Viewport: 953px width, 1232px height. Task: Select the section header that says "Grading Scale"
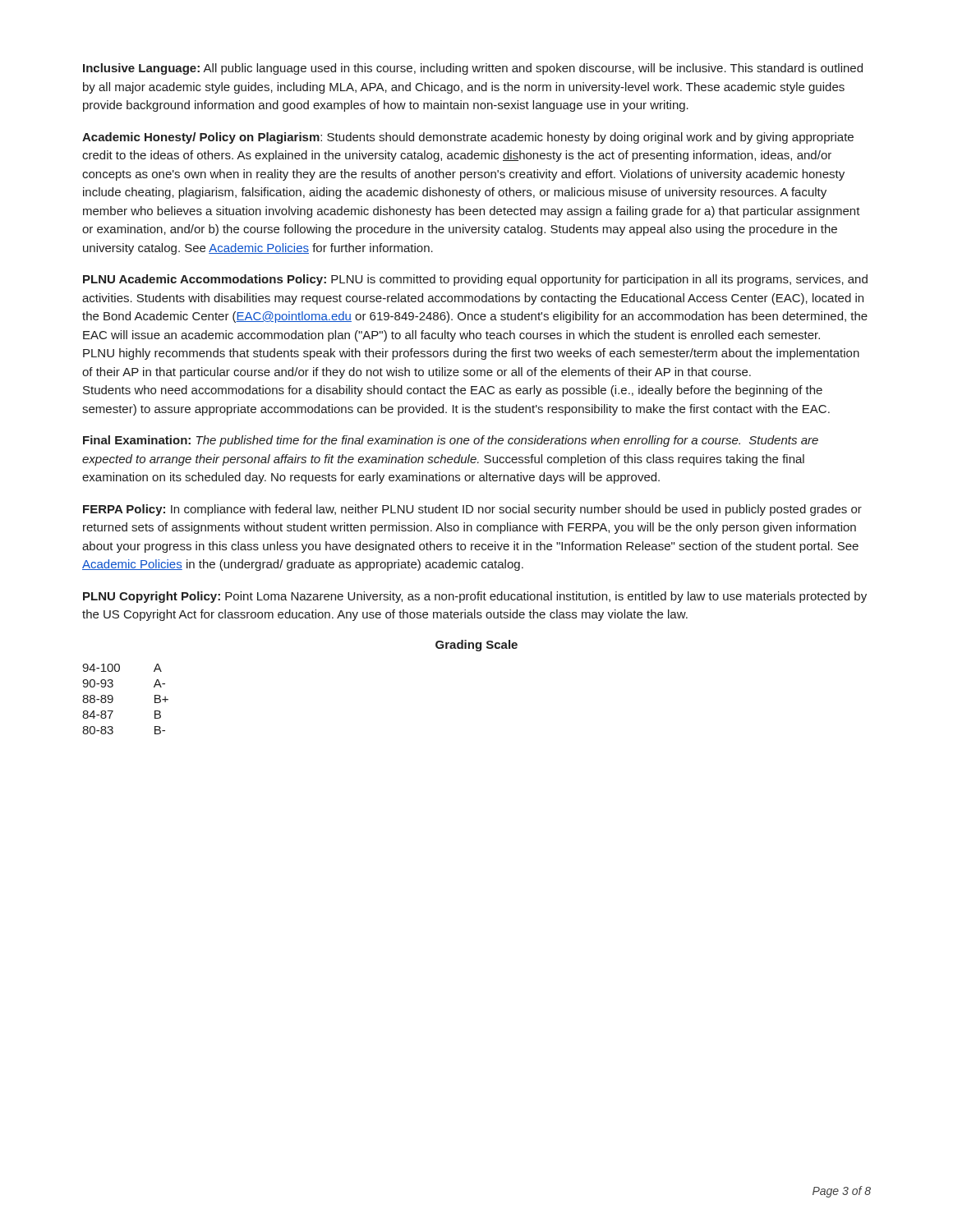point(476,644)
